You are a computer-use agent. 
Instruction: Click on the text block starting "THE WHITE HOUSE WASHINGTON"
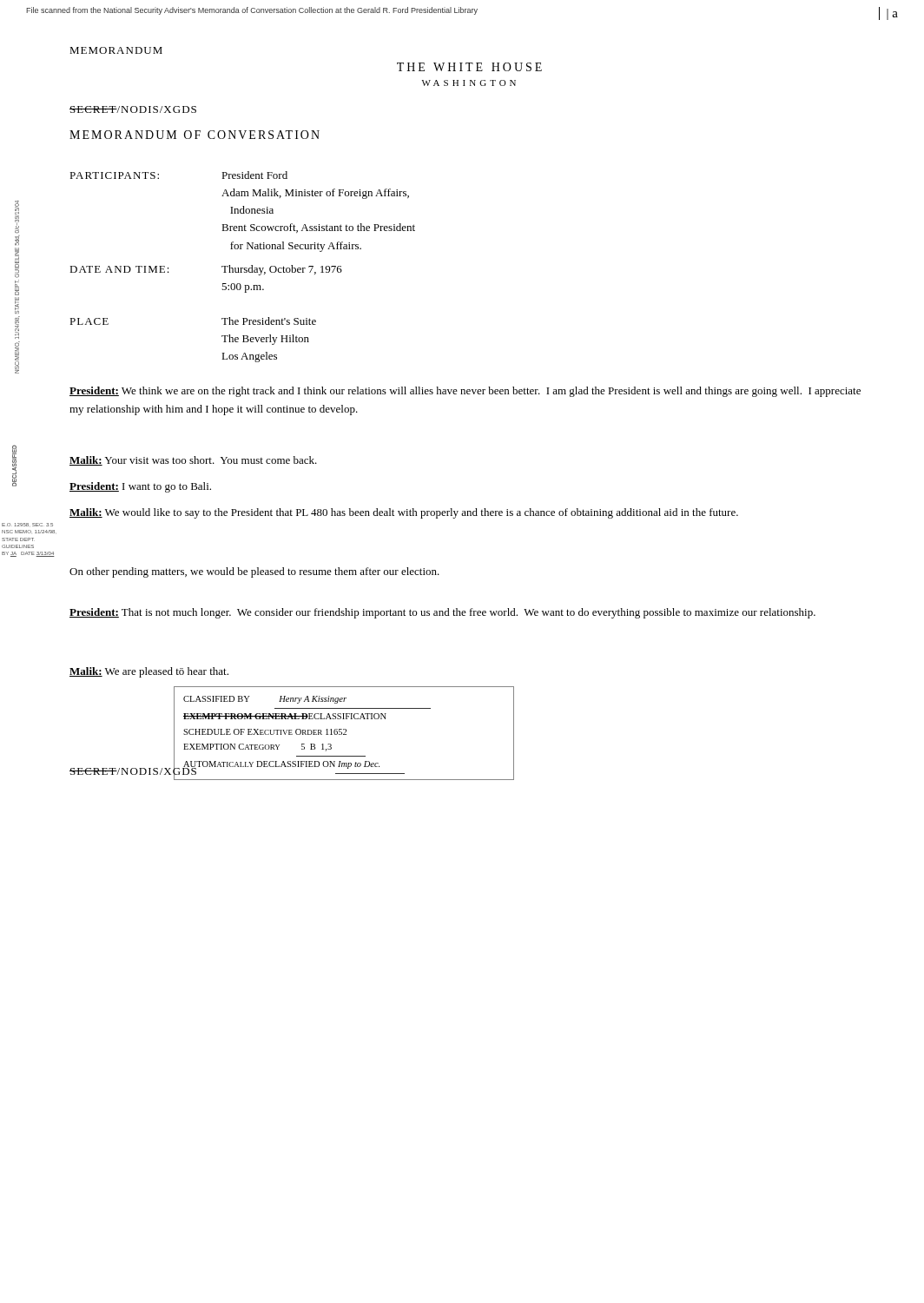click(471, 74)
